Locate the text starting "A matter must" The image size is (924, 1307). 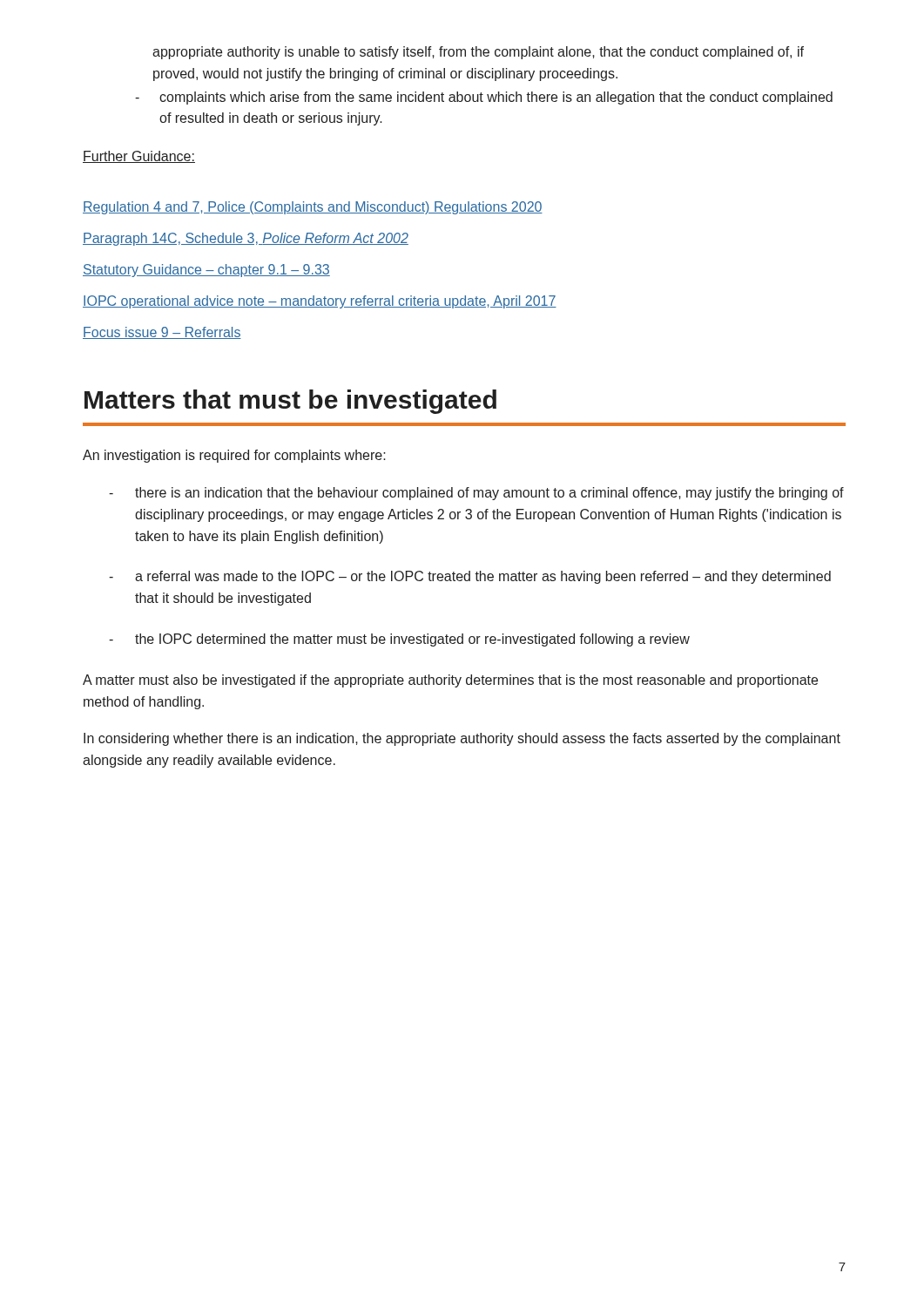tap(451, 691)
